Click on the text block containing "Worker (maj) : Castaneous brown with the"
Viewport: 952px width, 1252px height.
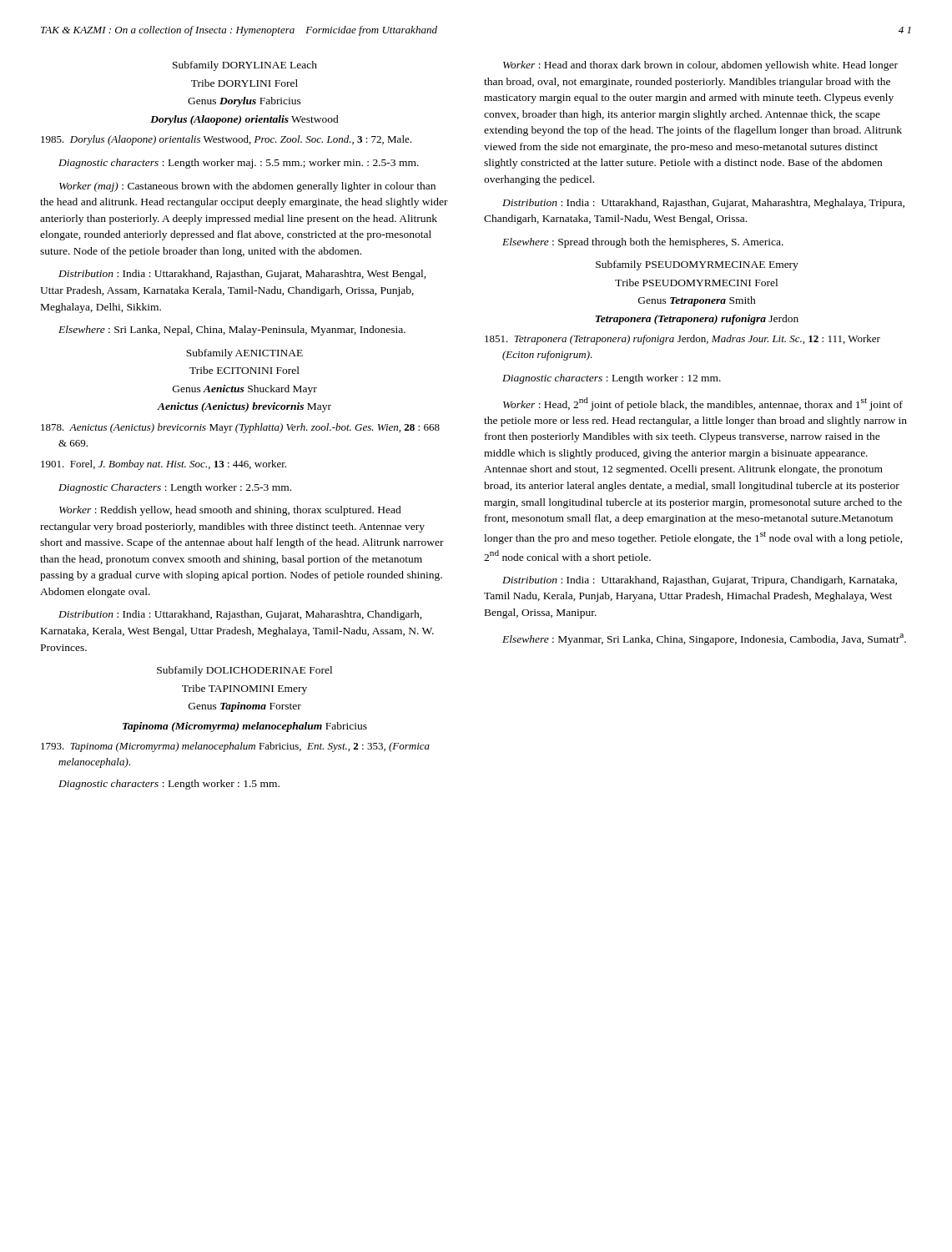point(244,218)
